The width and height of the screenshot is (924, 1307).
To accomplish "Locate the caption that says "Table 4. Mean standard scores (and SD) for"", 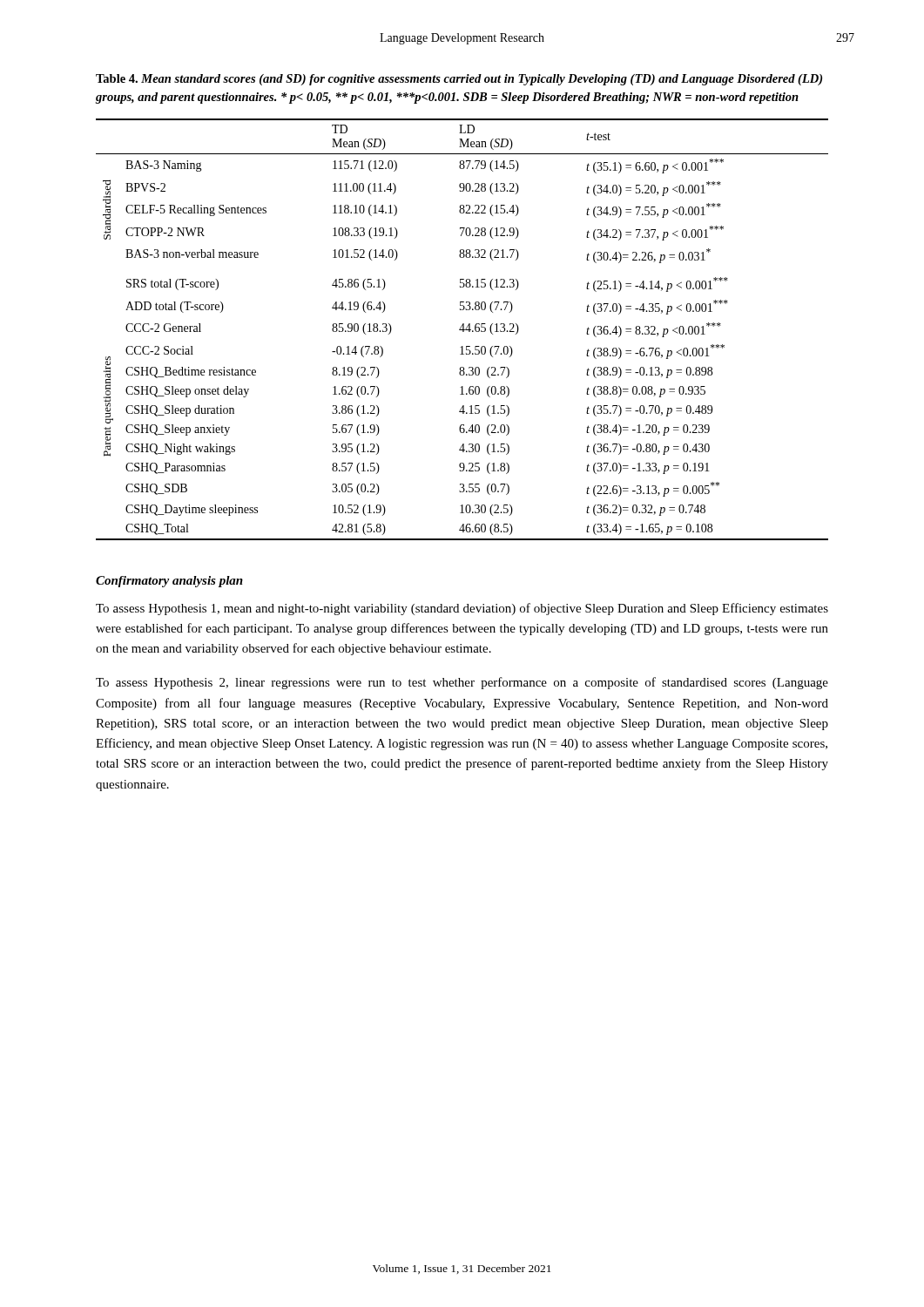I will click(x=459, y=88).
